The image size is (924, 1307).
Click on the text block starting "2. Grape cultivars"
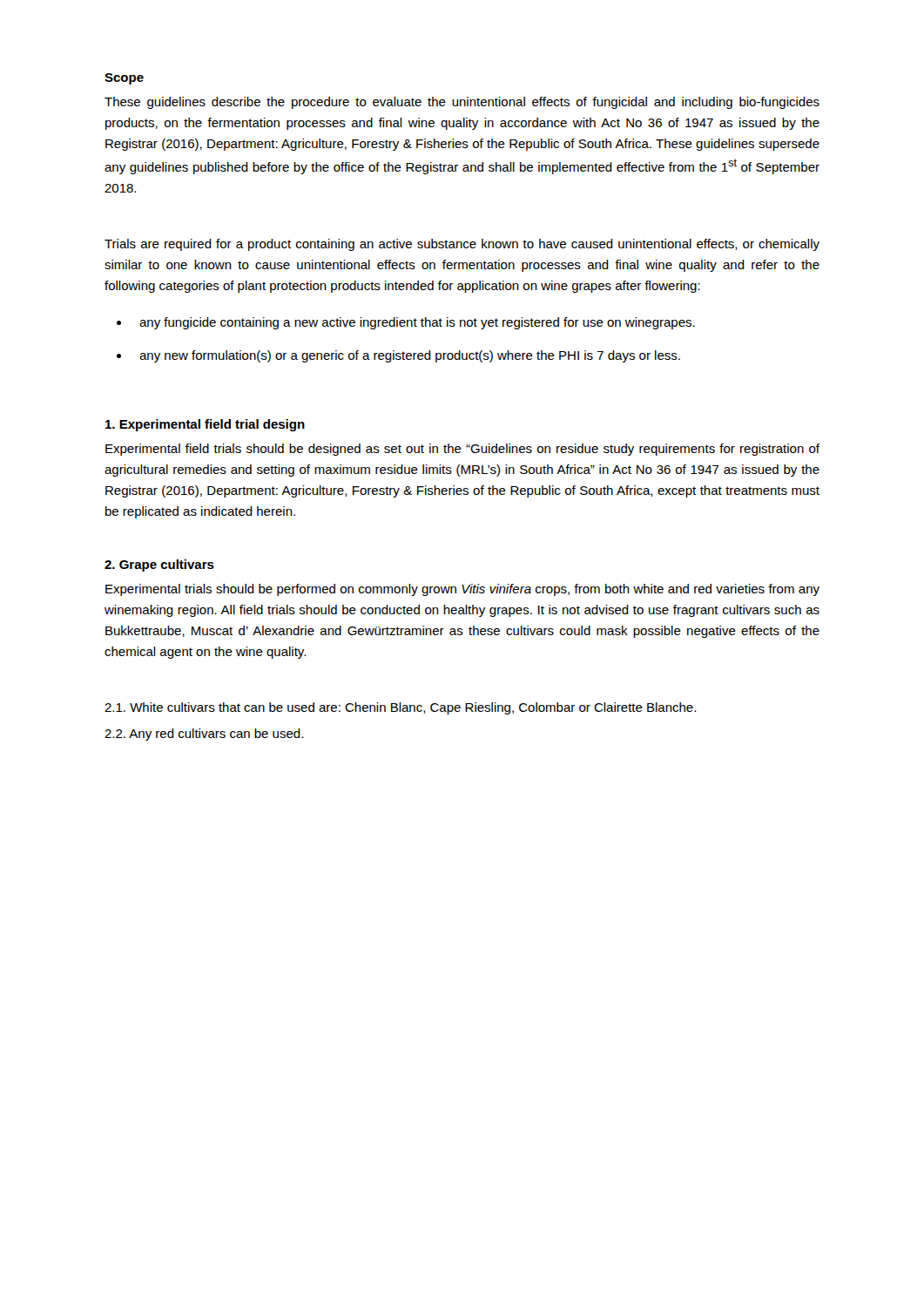pos(159,564)
